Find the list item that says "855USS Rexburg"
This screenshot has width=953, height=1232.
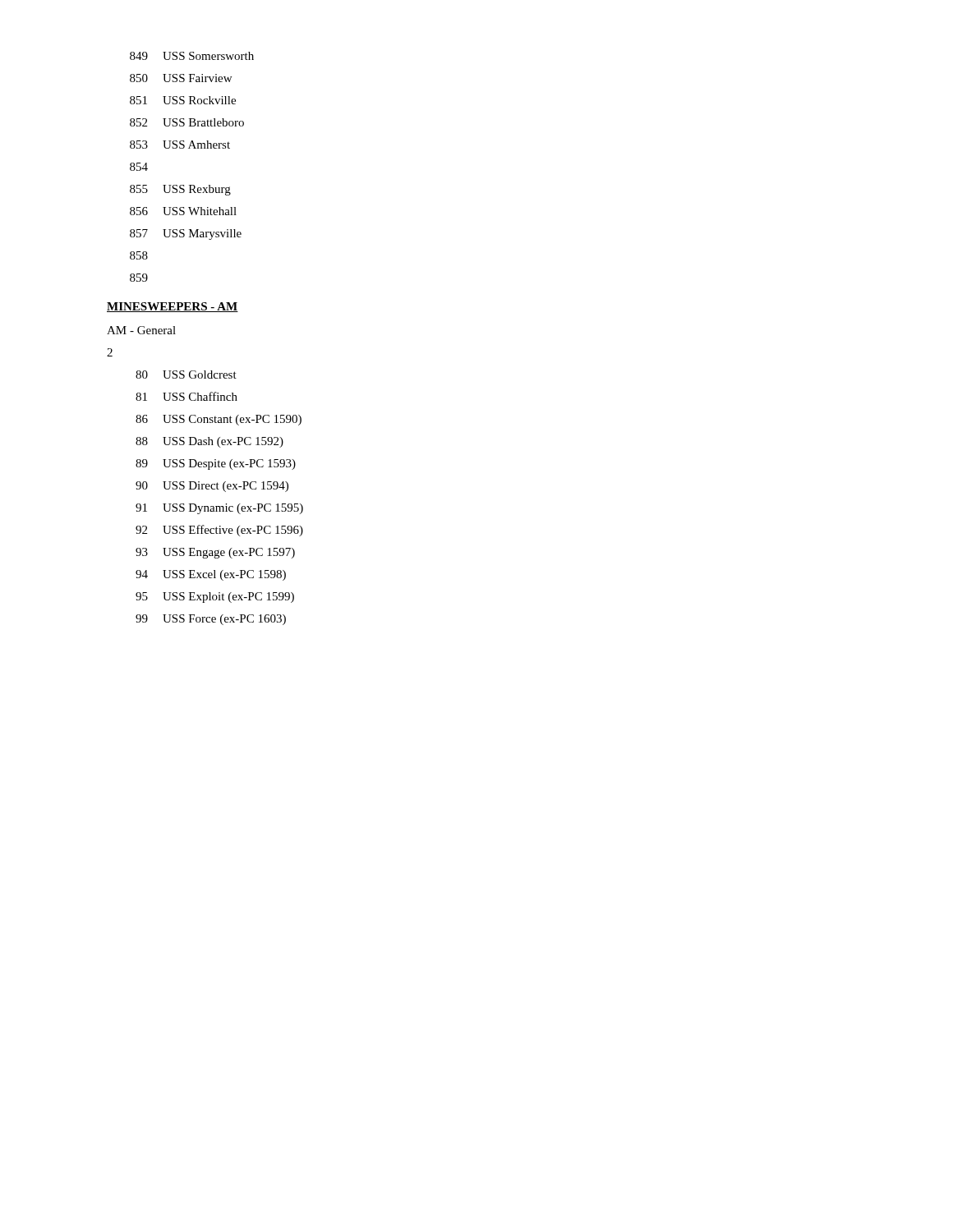point(169,189)
